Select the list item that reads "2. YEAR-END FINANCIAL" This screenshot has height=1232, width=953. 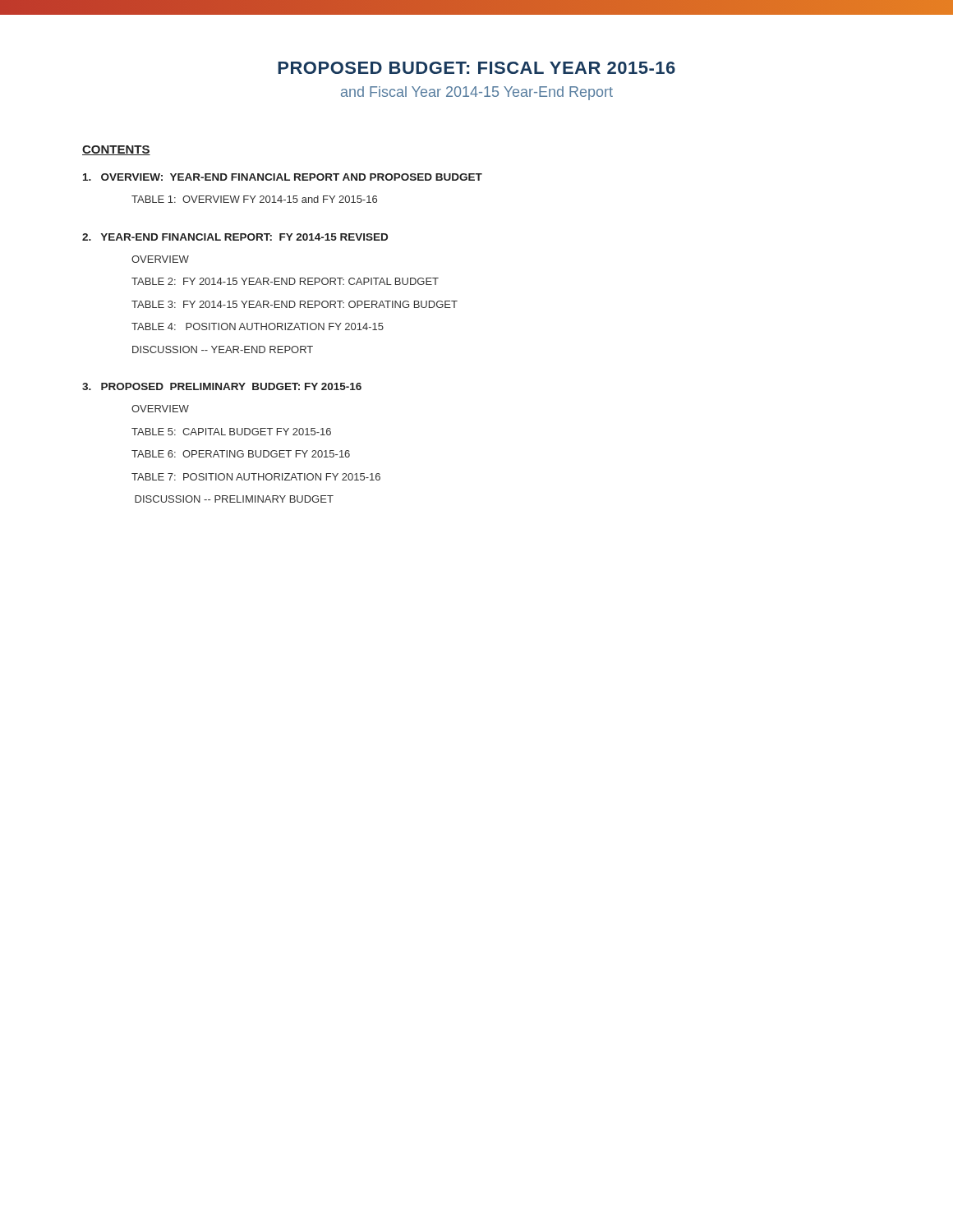pyautogui.click(x=235, y=237)
